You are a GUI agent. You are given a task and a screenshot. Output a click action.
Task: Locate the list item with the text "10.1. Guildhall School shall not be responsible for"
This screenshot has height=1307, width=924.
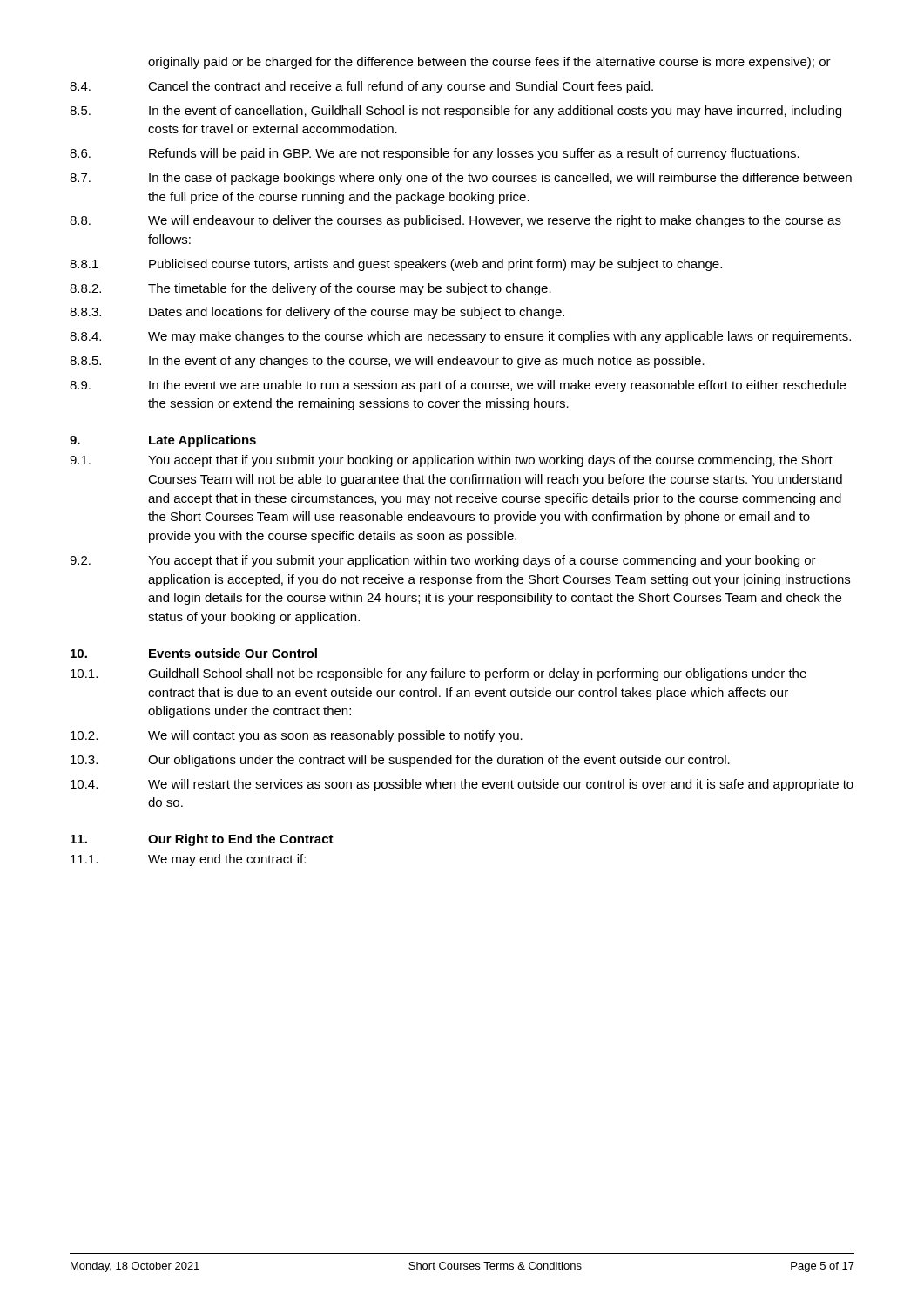click(x=462, y=692)
